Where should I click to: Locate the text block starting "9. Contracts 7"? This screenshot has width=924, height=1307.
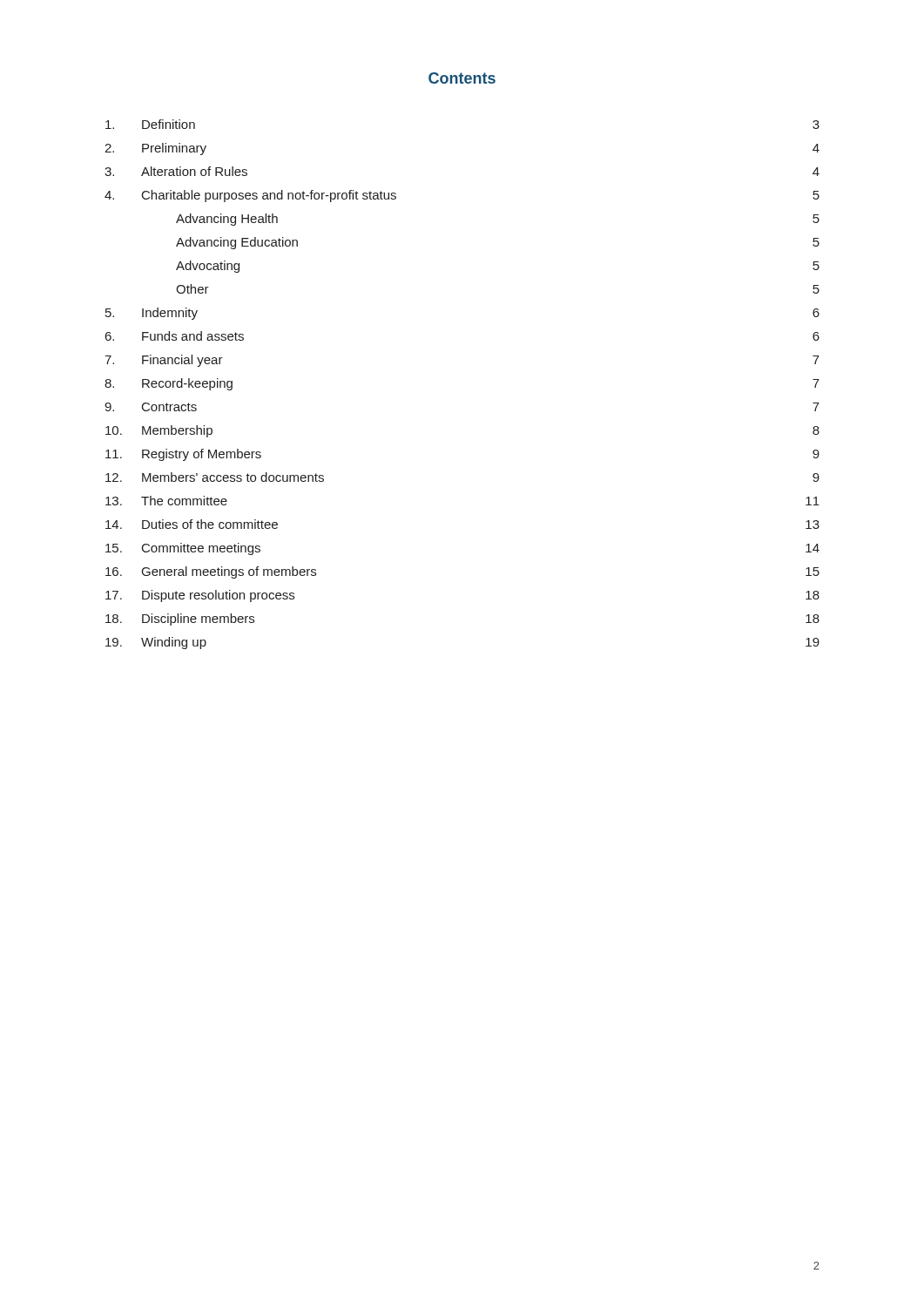(178, 406)
